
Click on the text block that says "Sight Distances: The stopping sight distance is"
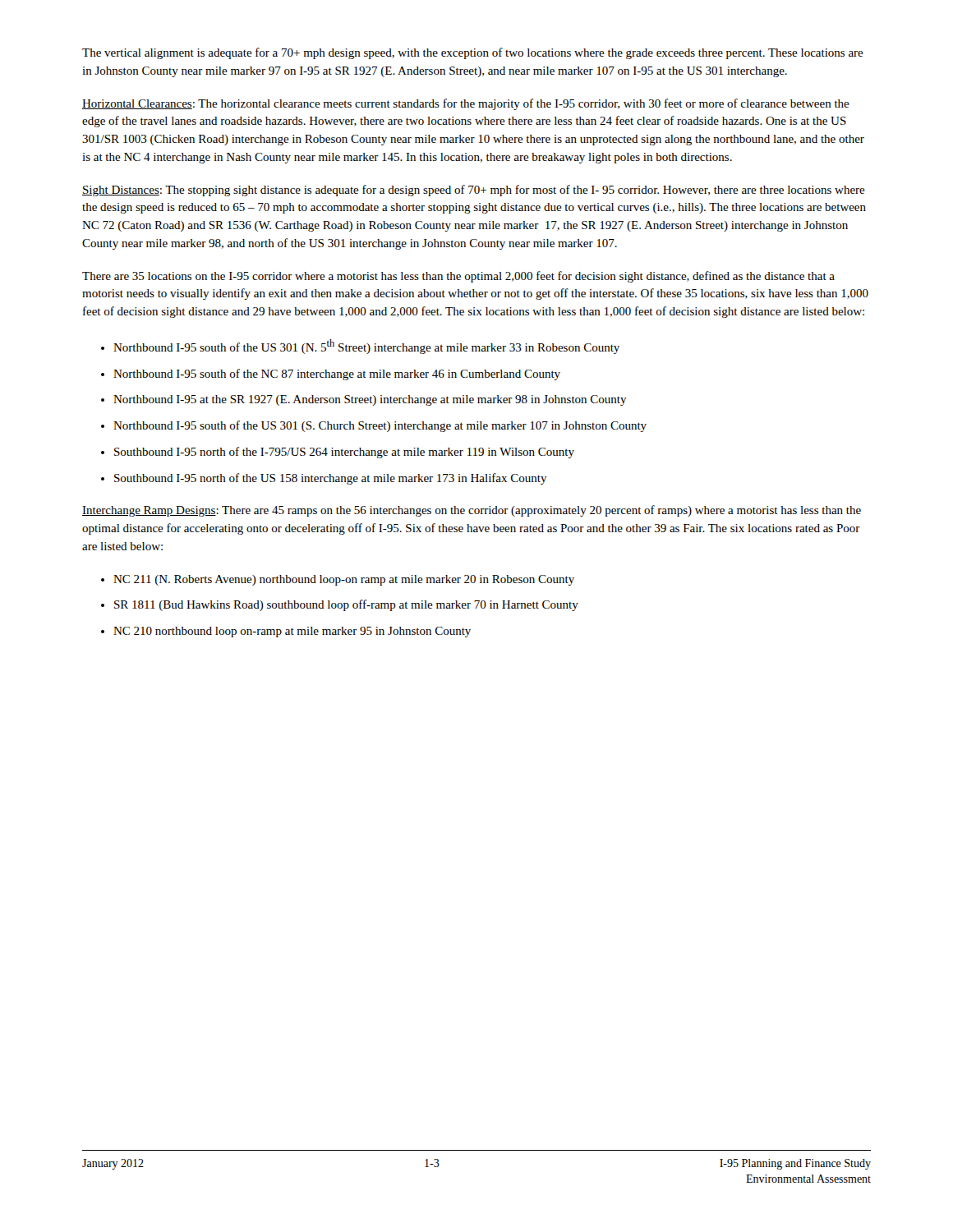[x=474, y=216]
